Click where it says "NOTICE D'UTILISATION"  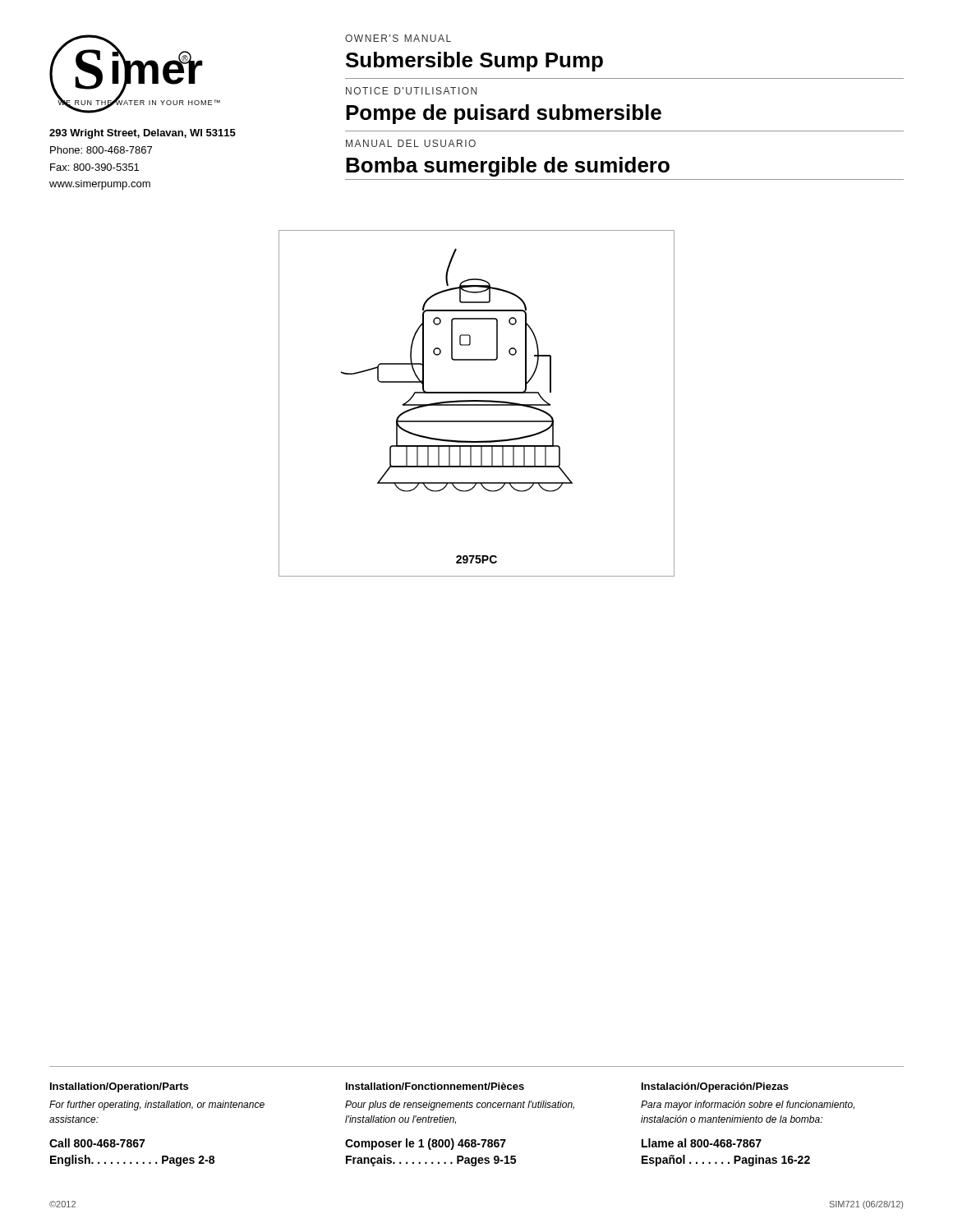pyautogui.click(x=412, y=91)
